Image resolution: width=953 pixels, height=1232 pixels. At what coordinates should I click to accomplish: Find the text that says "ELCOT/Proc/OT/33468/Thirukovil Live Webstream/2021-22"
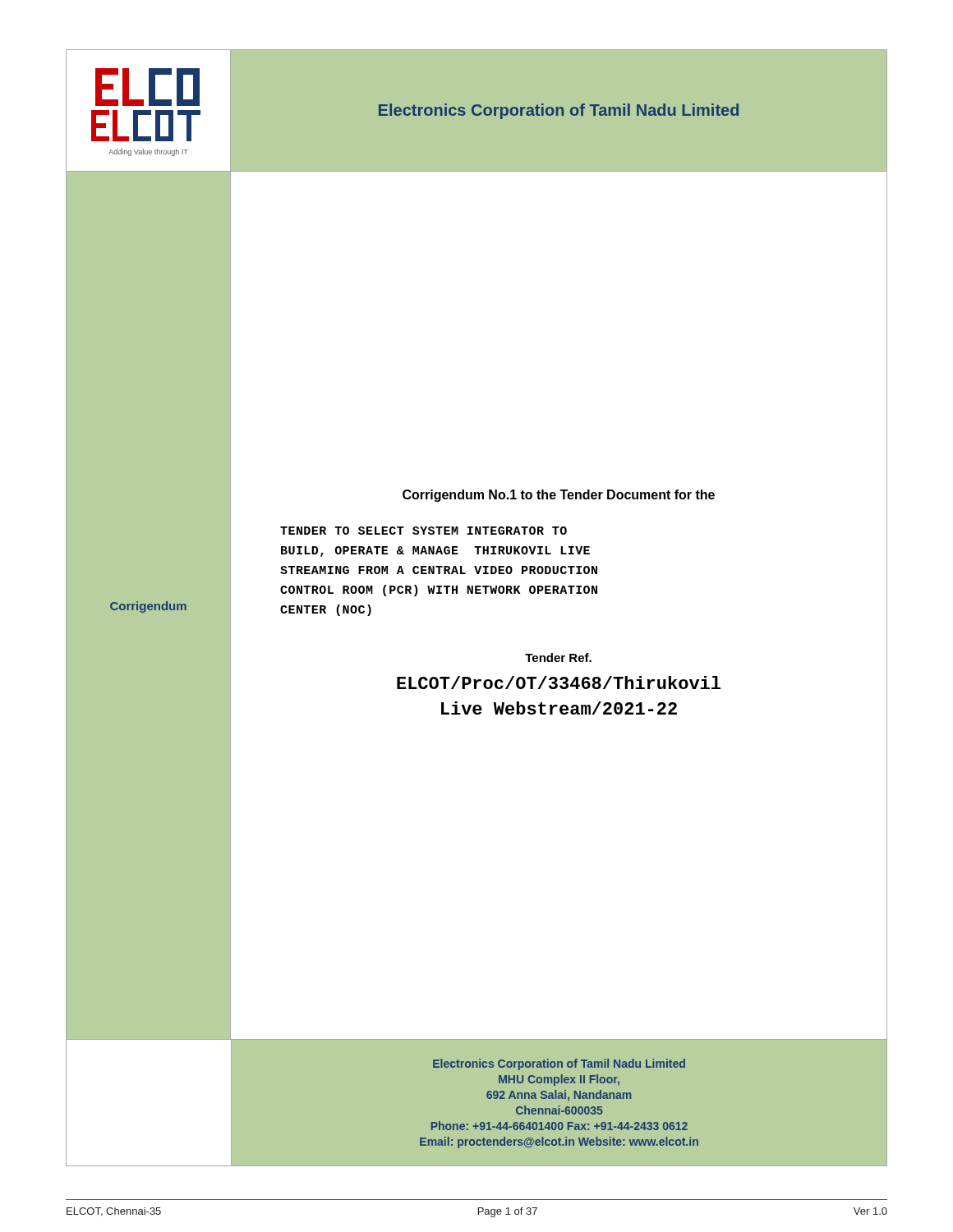tap(559, 697)
